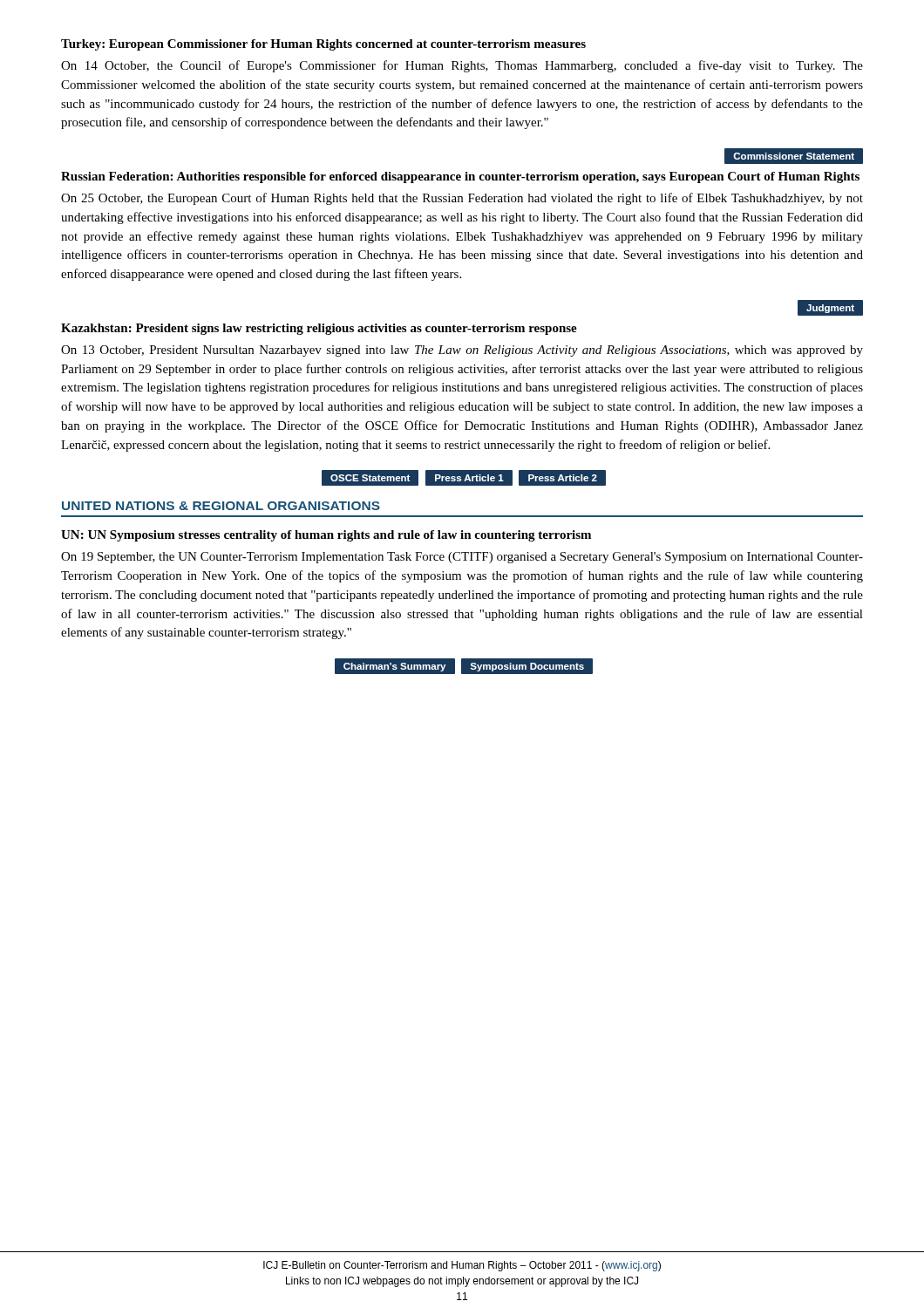Locate the block of text that opens with "On 19 September, the UN"
This screenshot has height=1308, width=924.
462,594
